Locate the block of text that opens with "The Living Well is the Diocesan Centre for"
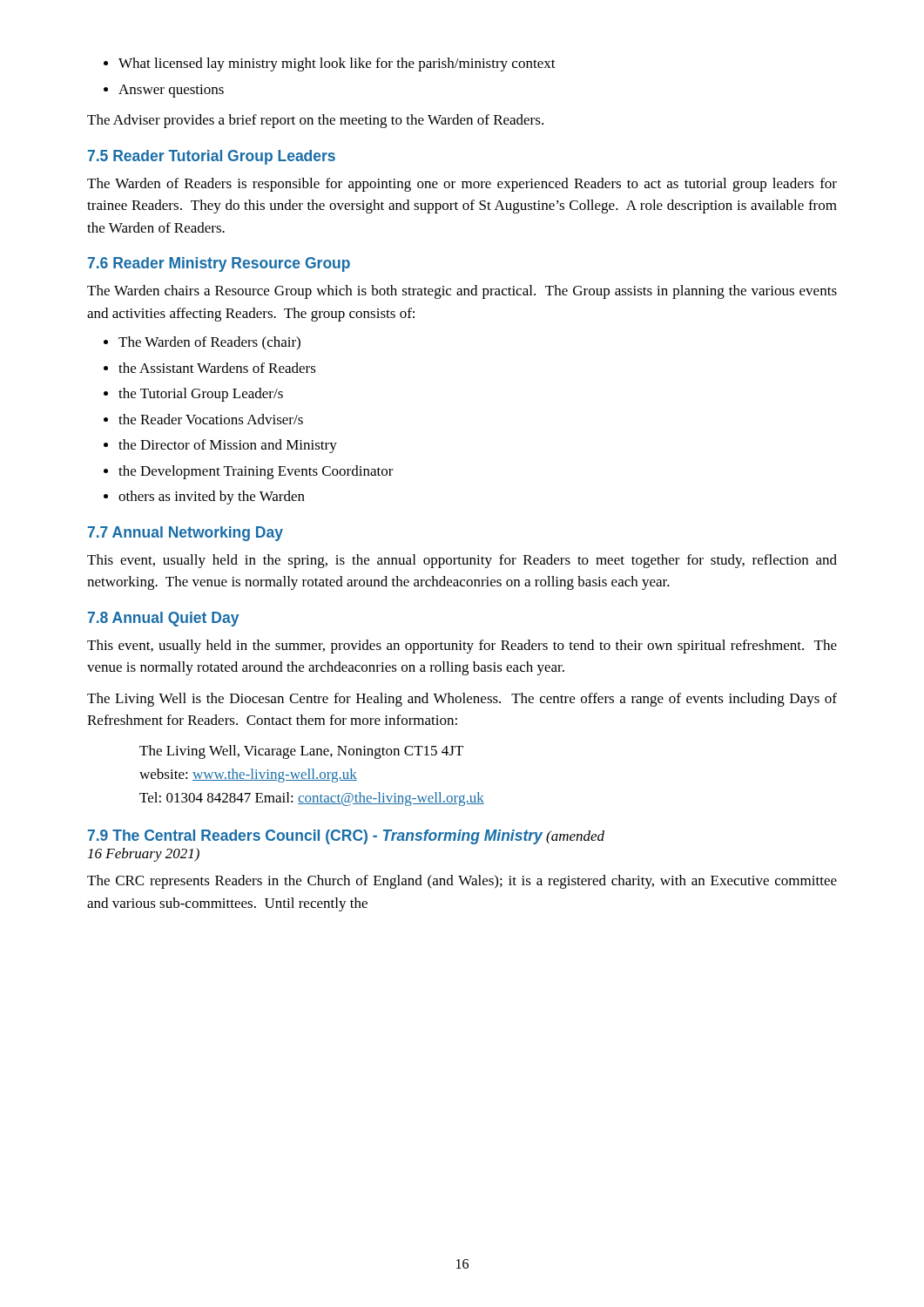The image size is (924, 1307). click(x=462, y=709)
